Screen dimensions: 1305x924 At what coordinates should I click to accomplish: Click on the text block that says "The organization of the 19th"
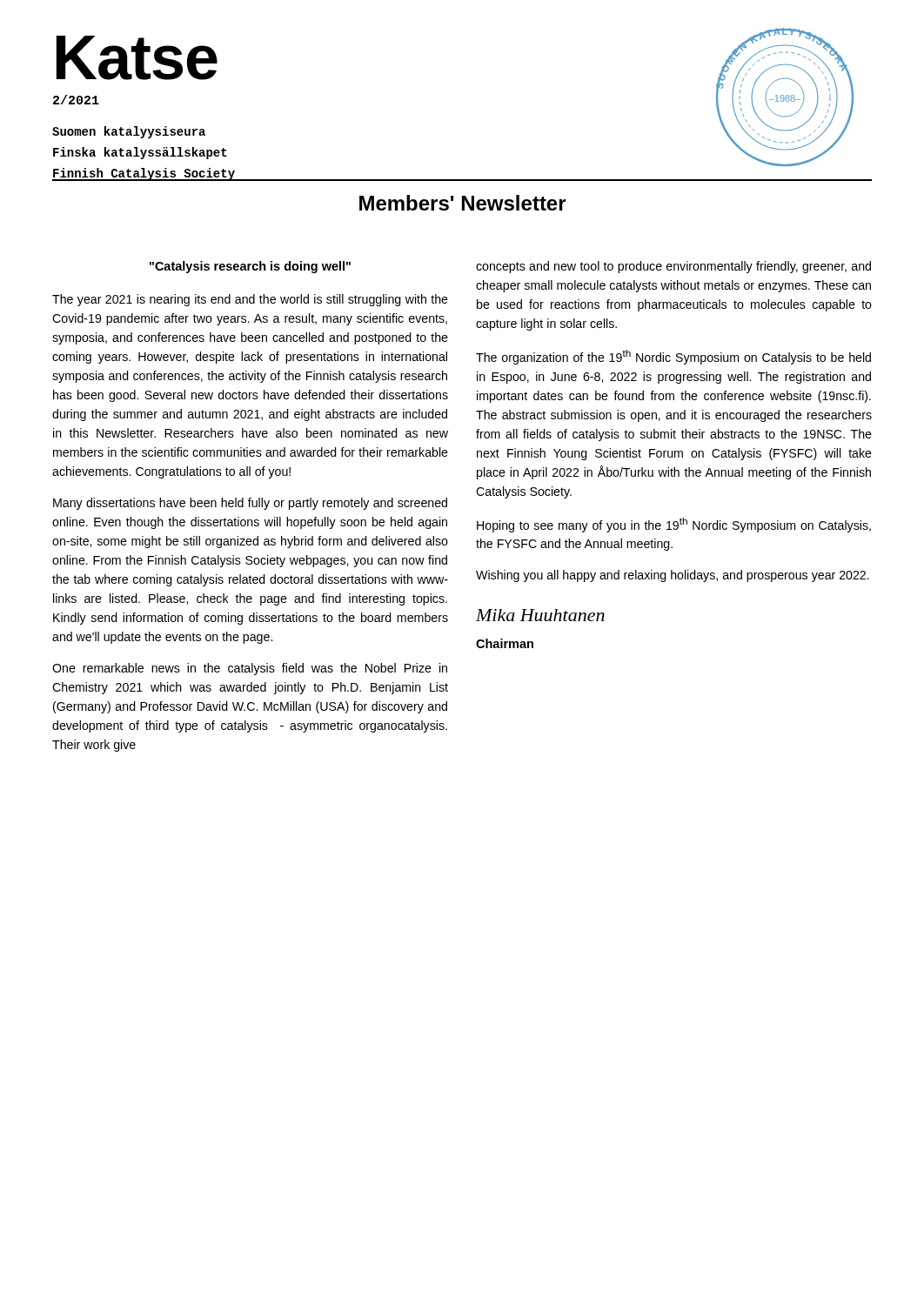coord(674,423)
